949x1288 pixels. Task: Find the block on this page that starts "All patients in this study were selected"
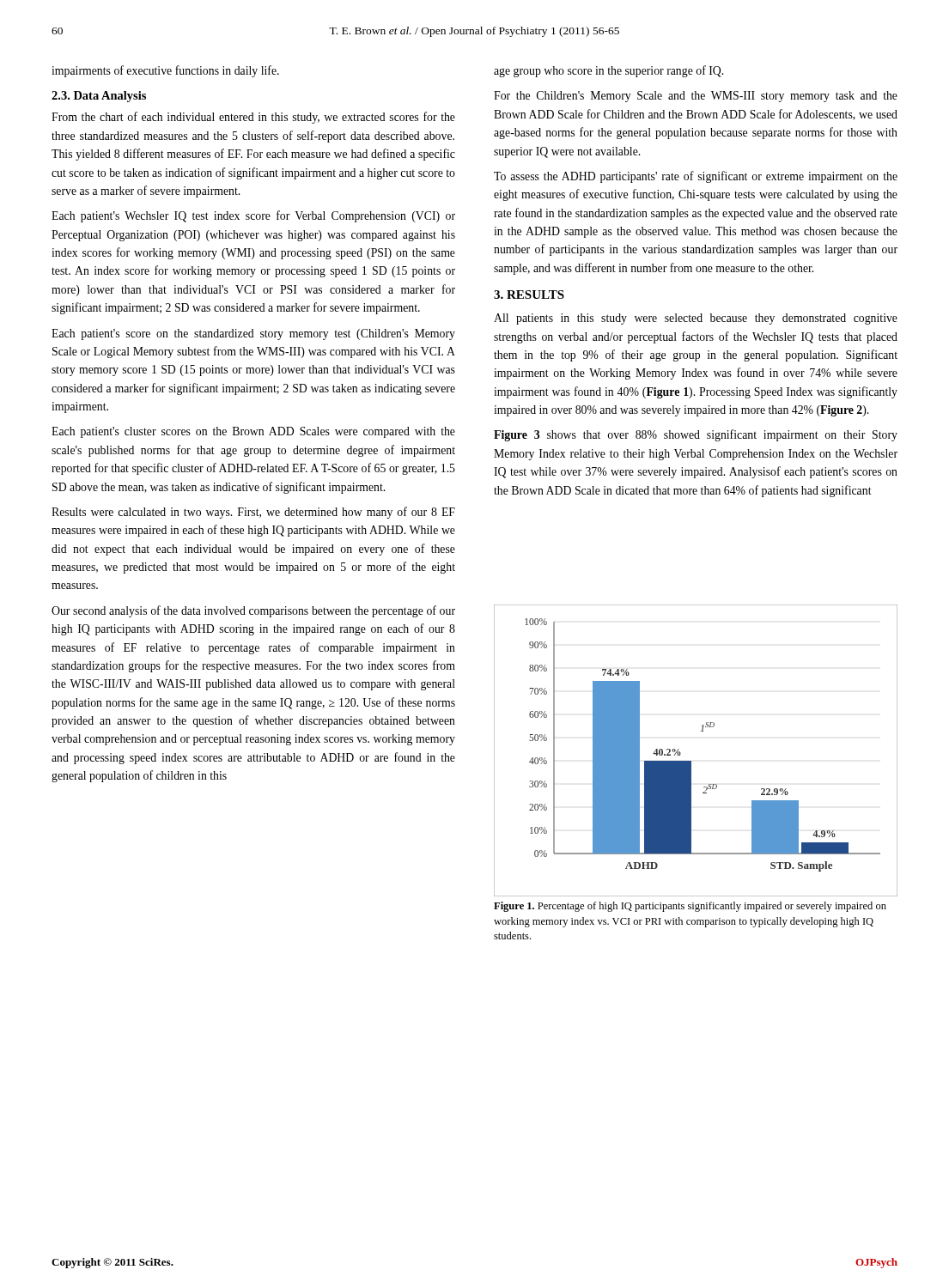tap(696, 404)
